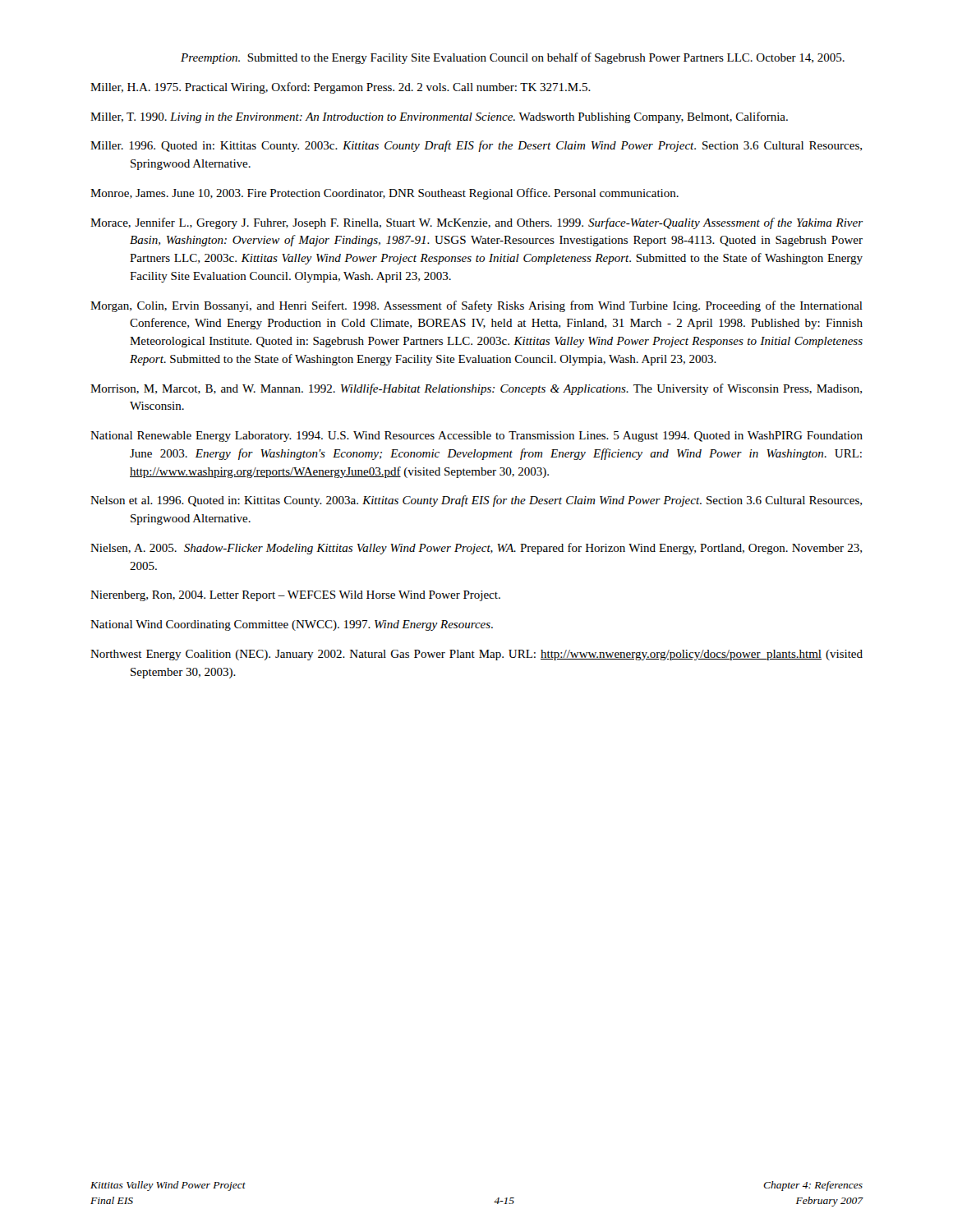Find the list item that says "Nielsen, A. 2005."
Viewport: 953px width, 1232px height.
click(x=476, y=557)
